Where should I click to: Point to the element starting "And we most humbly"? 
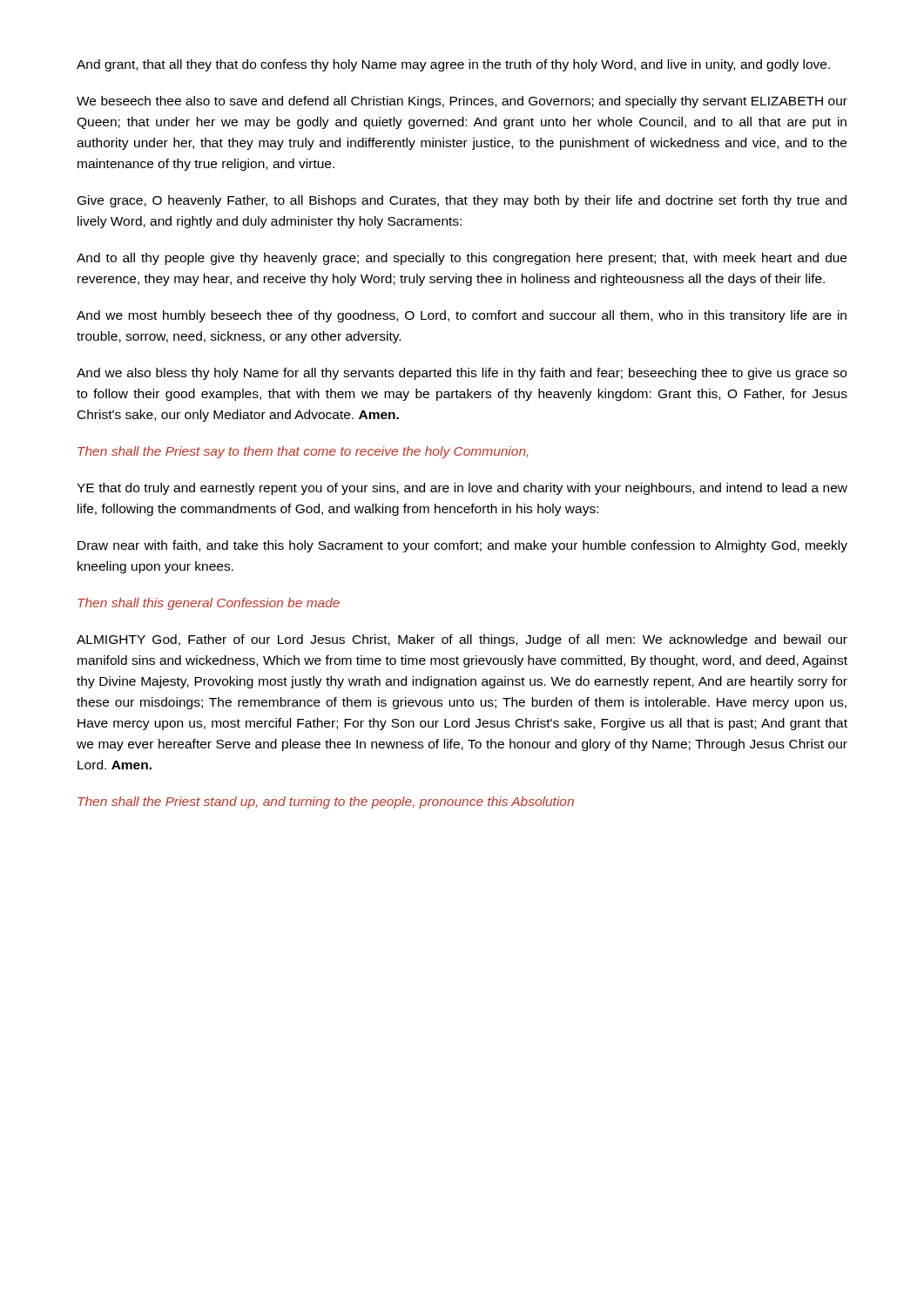point(462,326)
